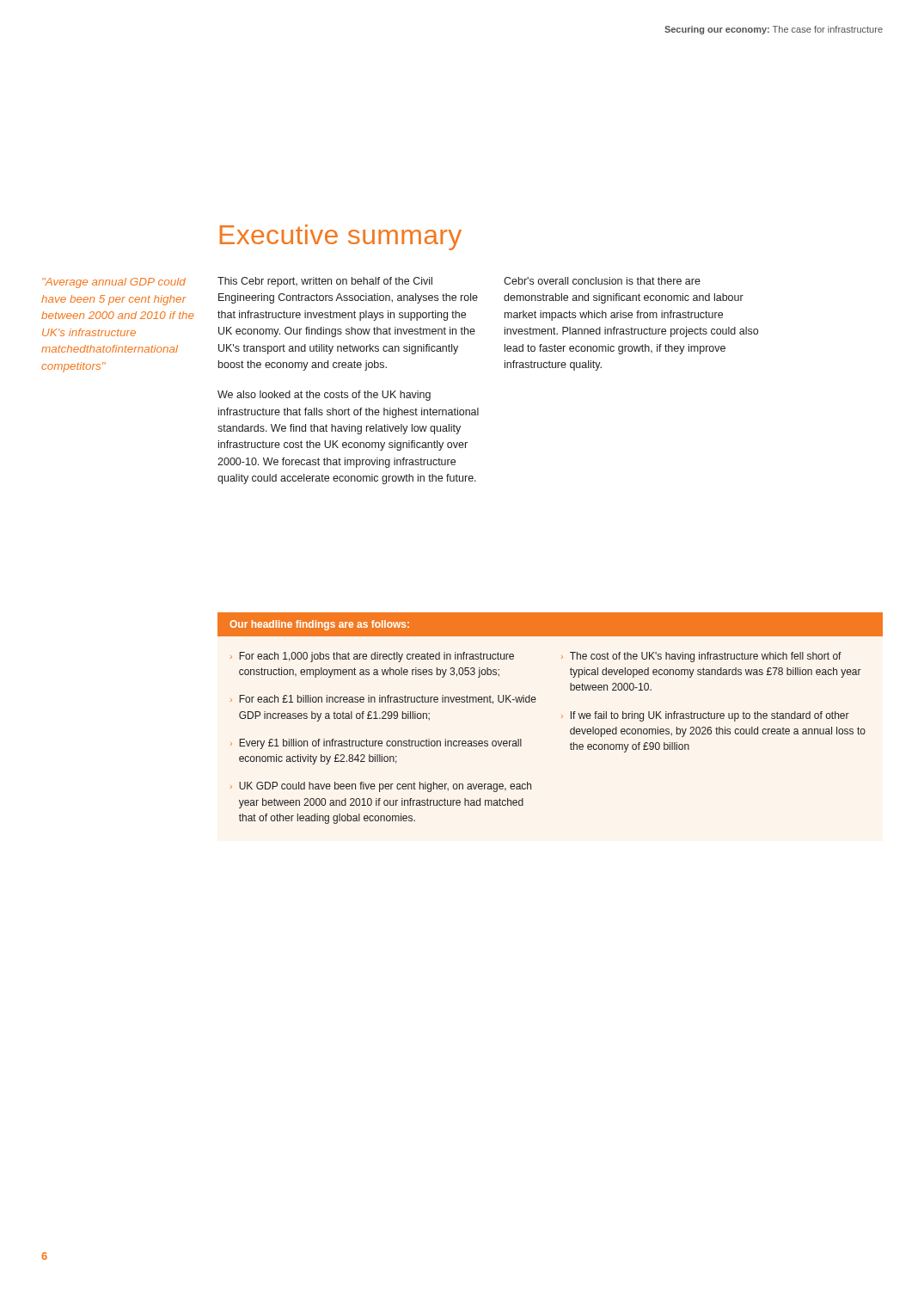Click on the text block with the text ""Average annual GDP could have been"

point(118,324)
